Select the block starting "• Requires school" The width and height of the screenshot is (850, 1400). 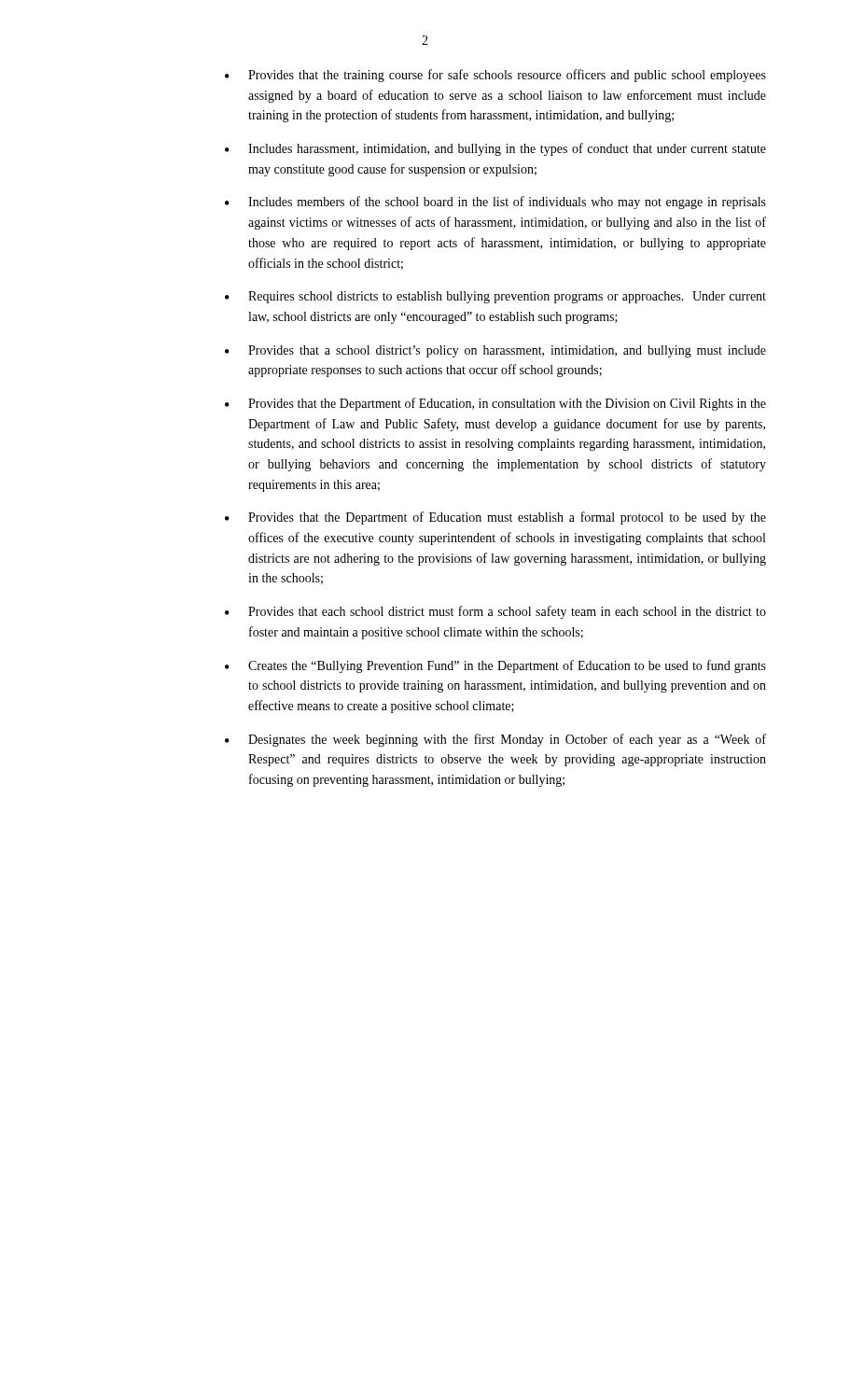tap(495, 307)
